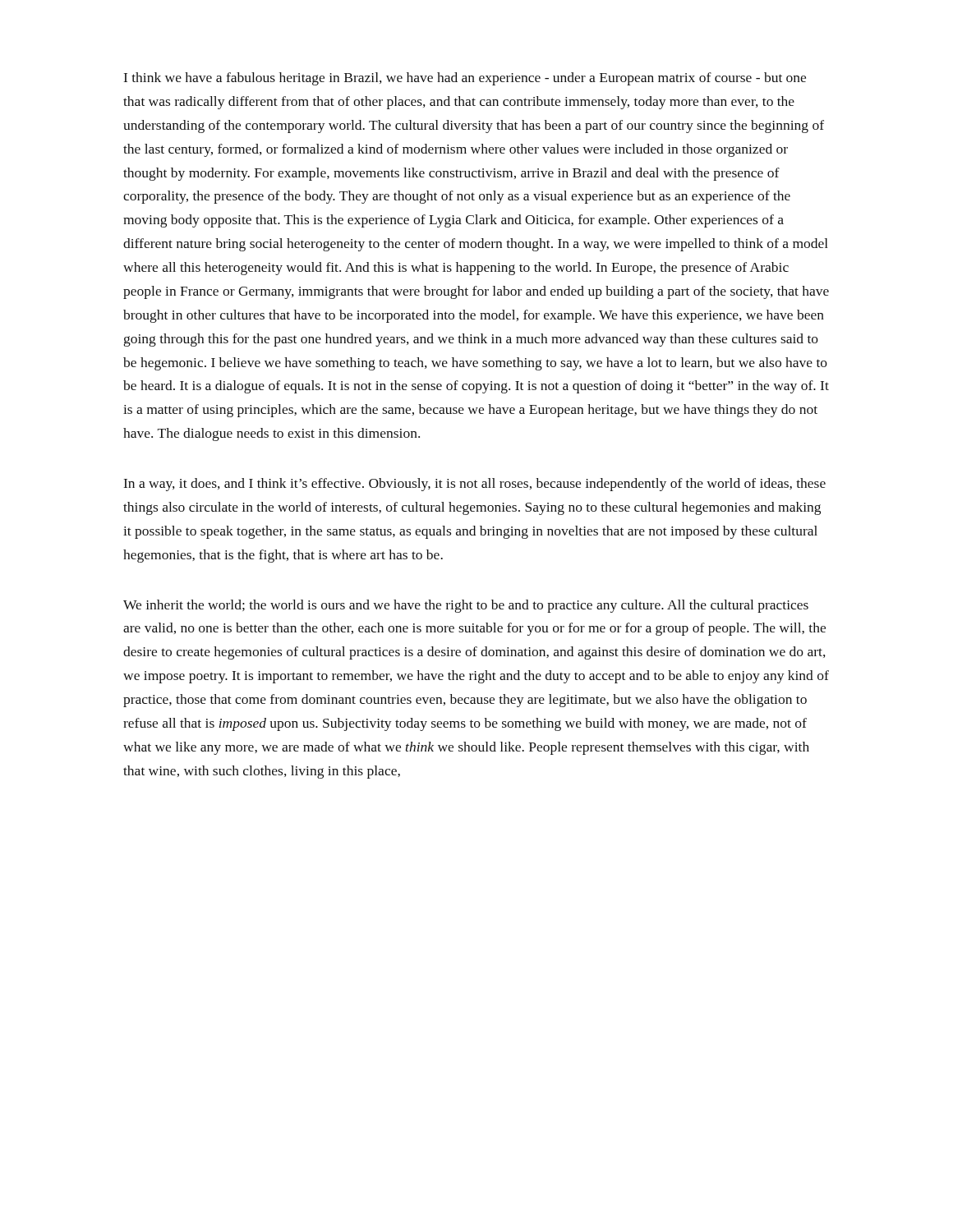Select the region starting "I think we have"
Image resolution: width=953 pixels, height=1232 pixels.
coord(476,255)
